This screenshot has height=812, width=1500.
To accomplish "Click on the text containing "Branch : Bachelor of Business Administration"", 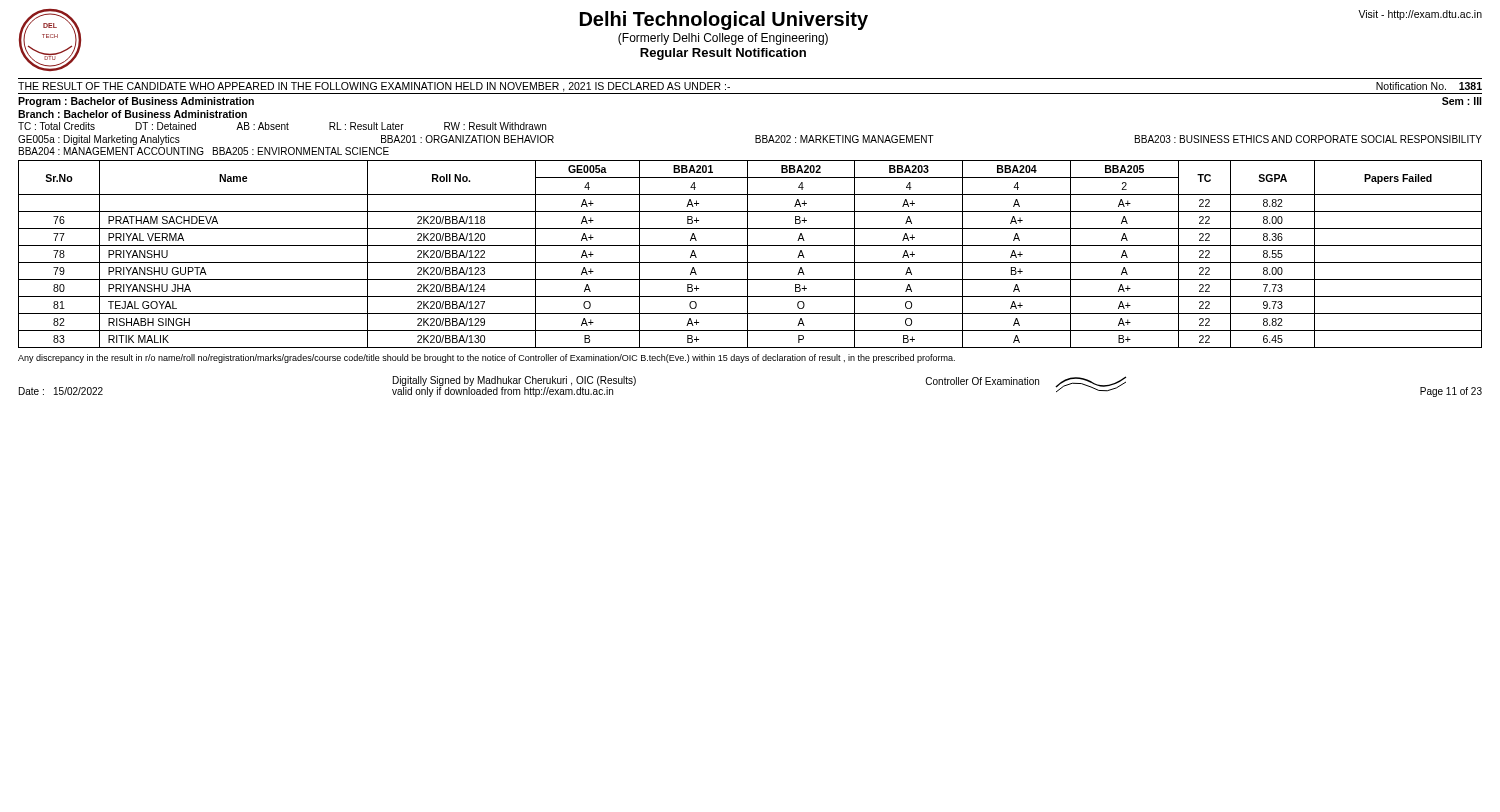I will click(133, 114).
